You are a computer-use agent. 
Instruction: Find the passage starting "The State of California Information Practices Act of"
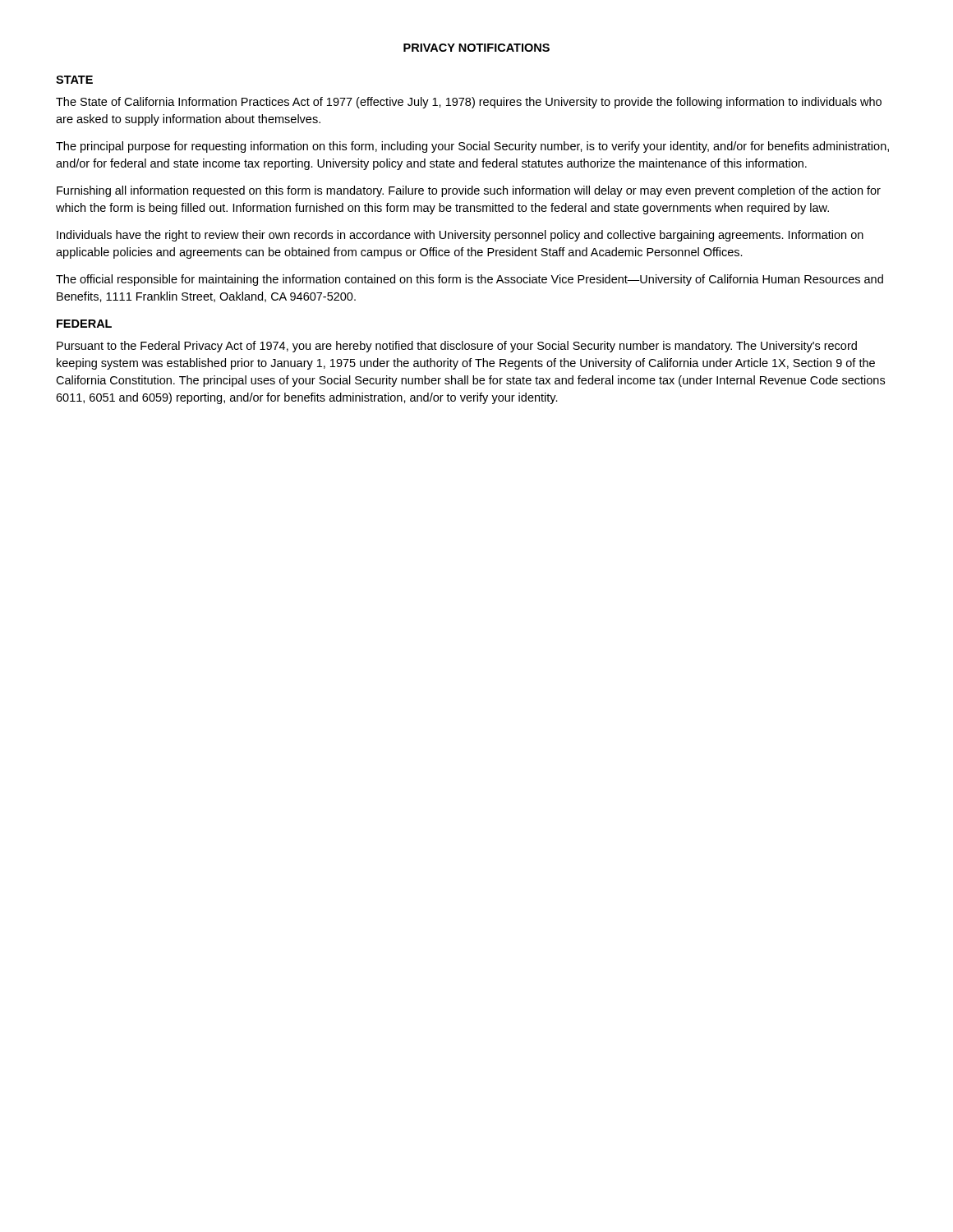pos(469,111)
